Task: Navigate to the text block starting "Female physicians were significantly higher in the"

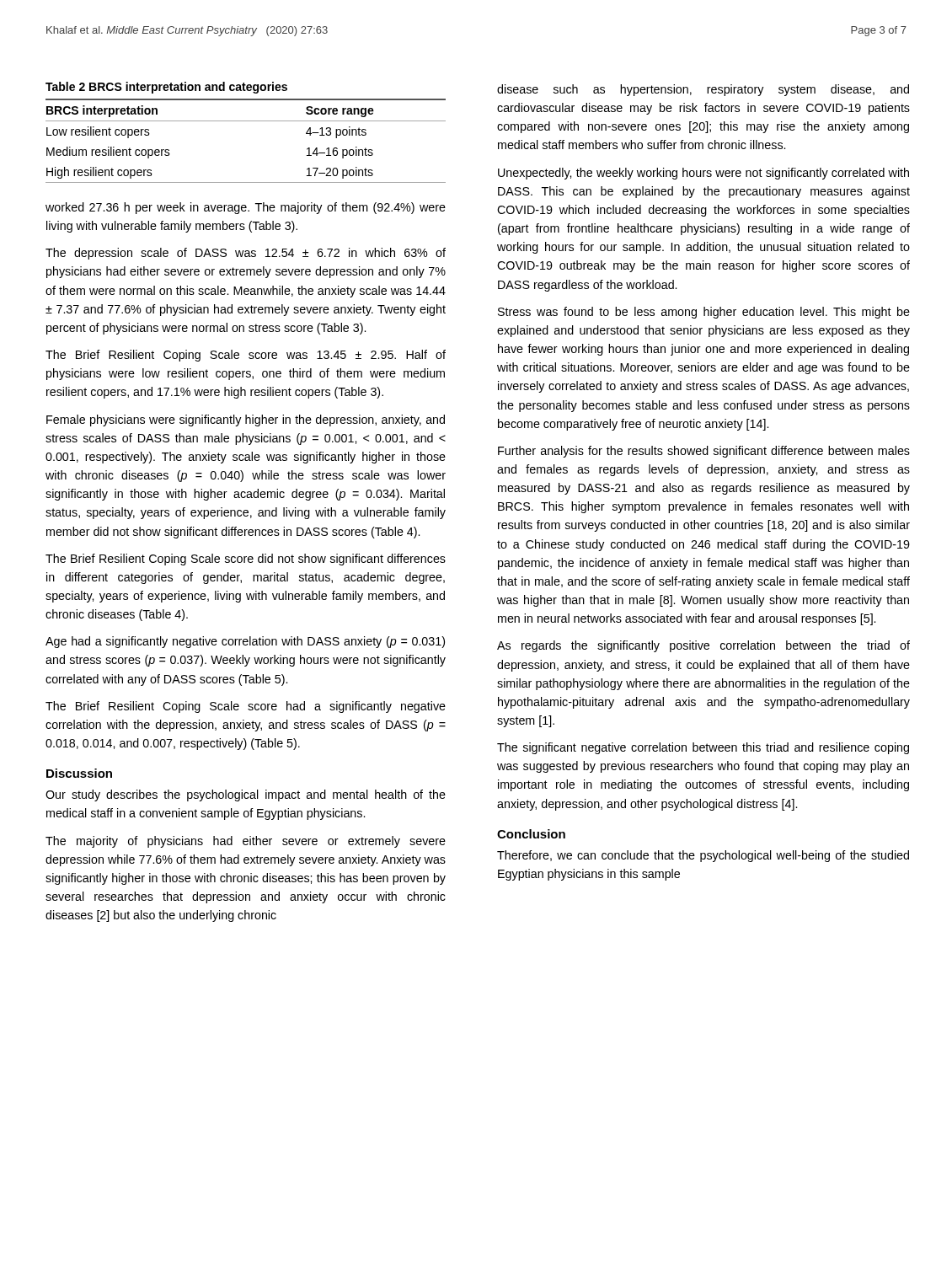Action: pyautogui.click(x=246, y=475)
